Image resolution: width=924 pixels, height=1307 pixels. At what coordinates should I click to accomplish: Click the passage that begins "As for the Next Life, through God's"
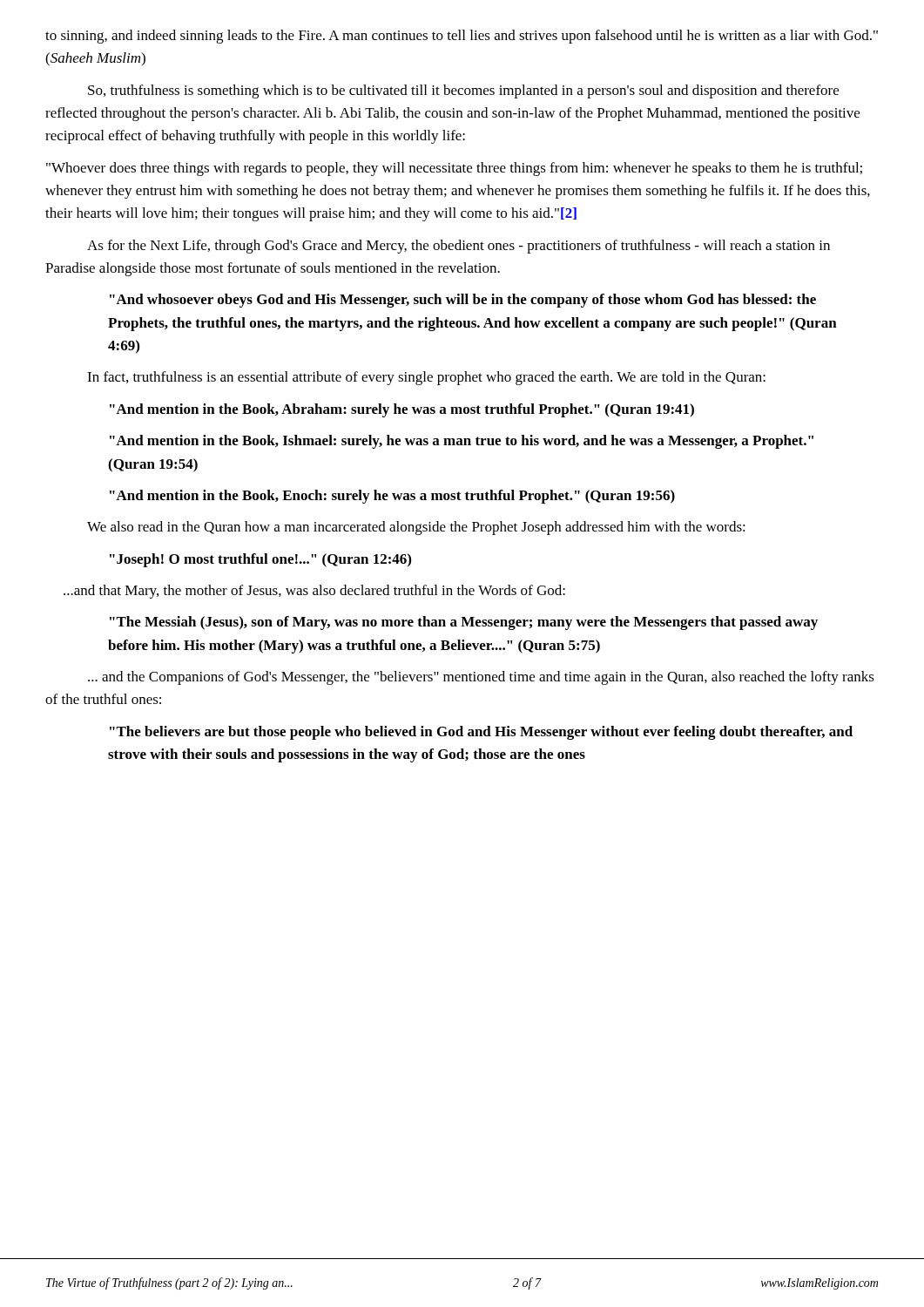coord(462,257)
